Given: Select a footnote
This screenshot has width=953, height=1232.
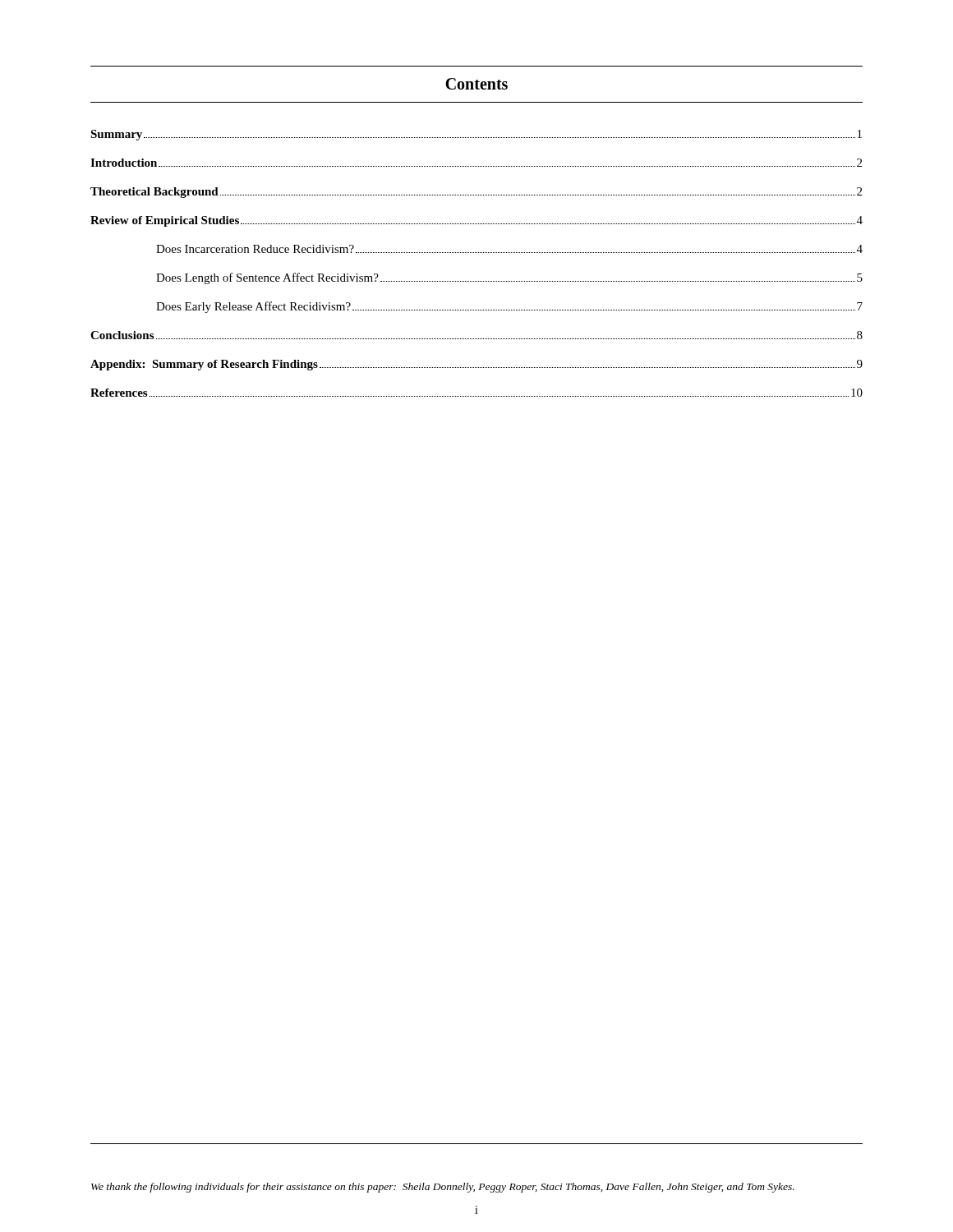Looking at the screenshot, I should tap(443, 1186).
